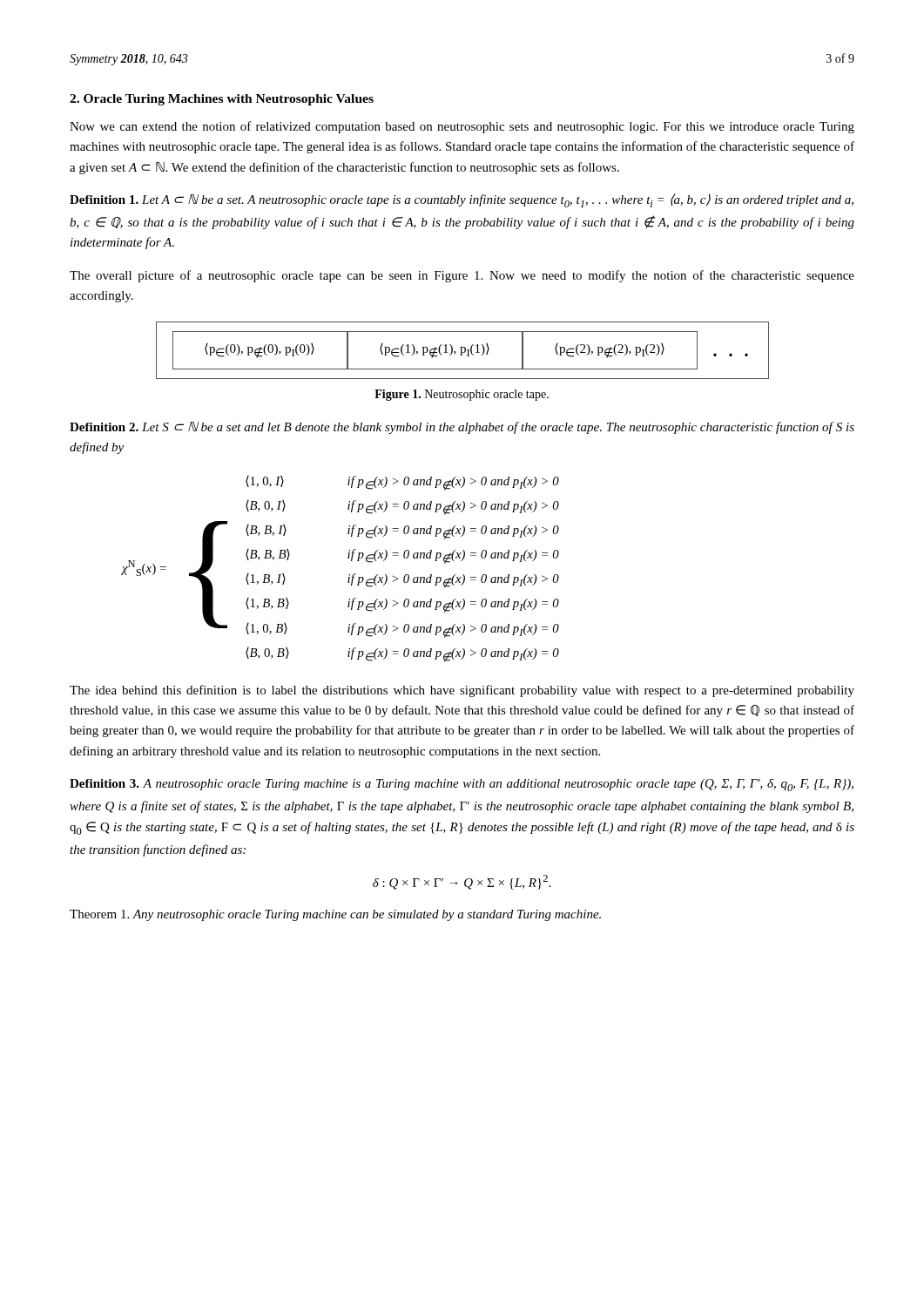The width and height of the screenshot is (924, 1307).
Task: Click on the text block that says "Definition 3. A neutrosophic oracle Turing machine"
Action: (x=462, y=816)
